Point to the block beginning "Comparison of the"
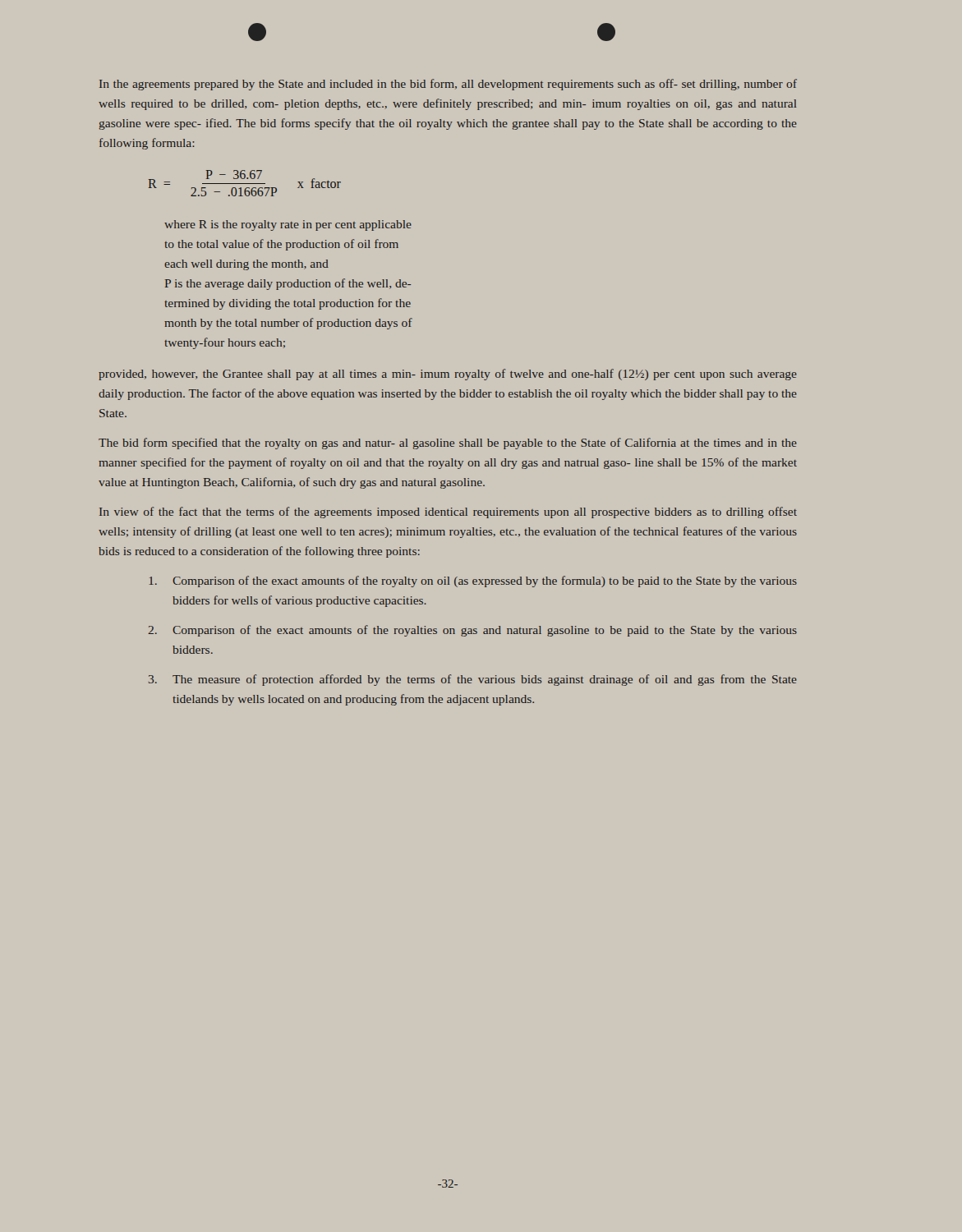Screen dimensions: 1232x962 (472, 591)
